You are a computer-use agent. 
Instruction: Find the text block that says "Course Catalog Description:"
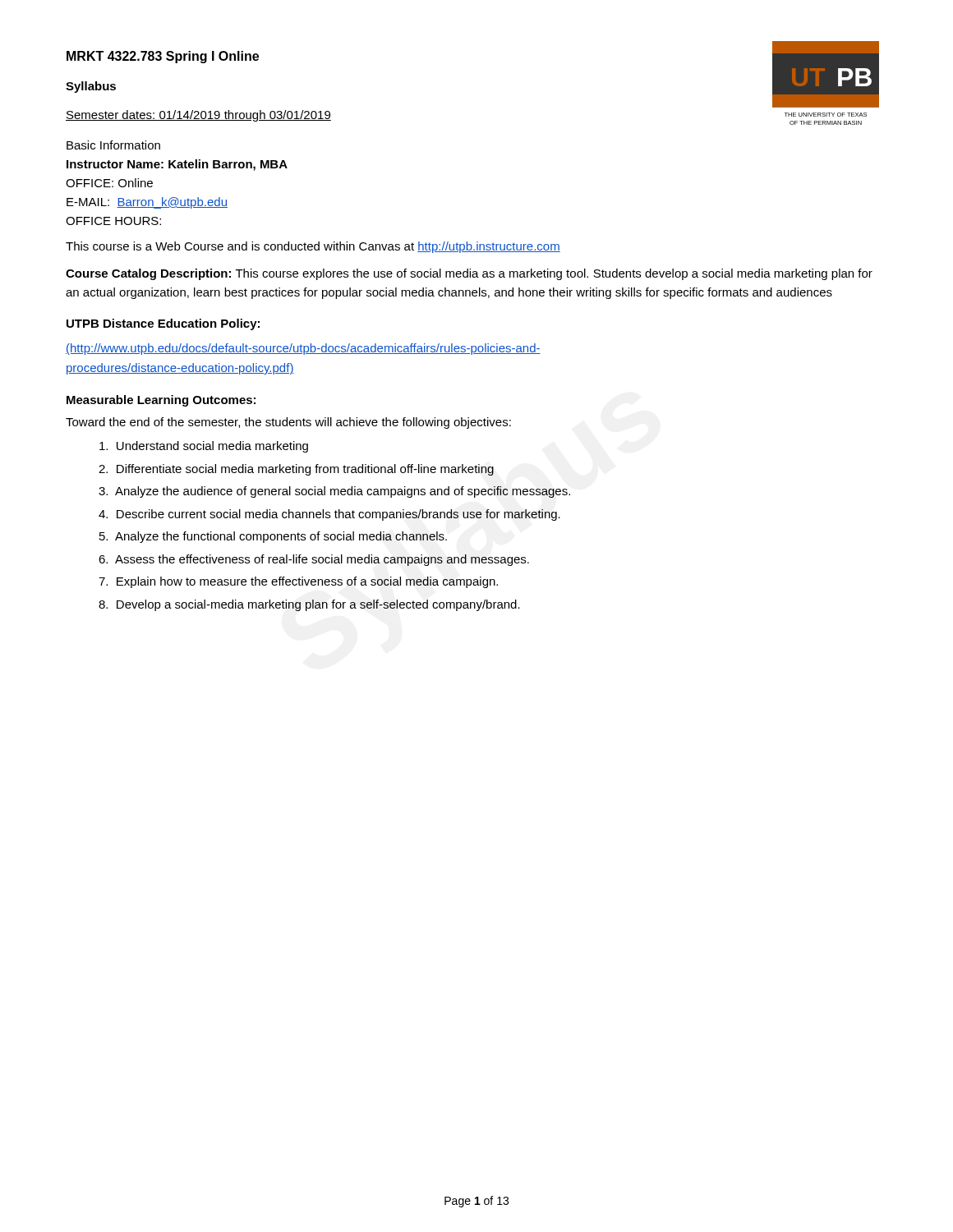(469, 282)
